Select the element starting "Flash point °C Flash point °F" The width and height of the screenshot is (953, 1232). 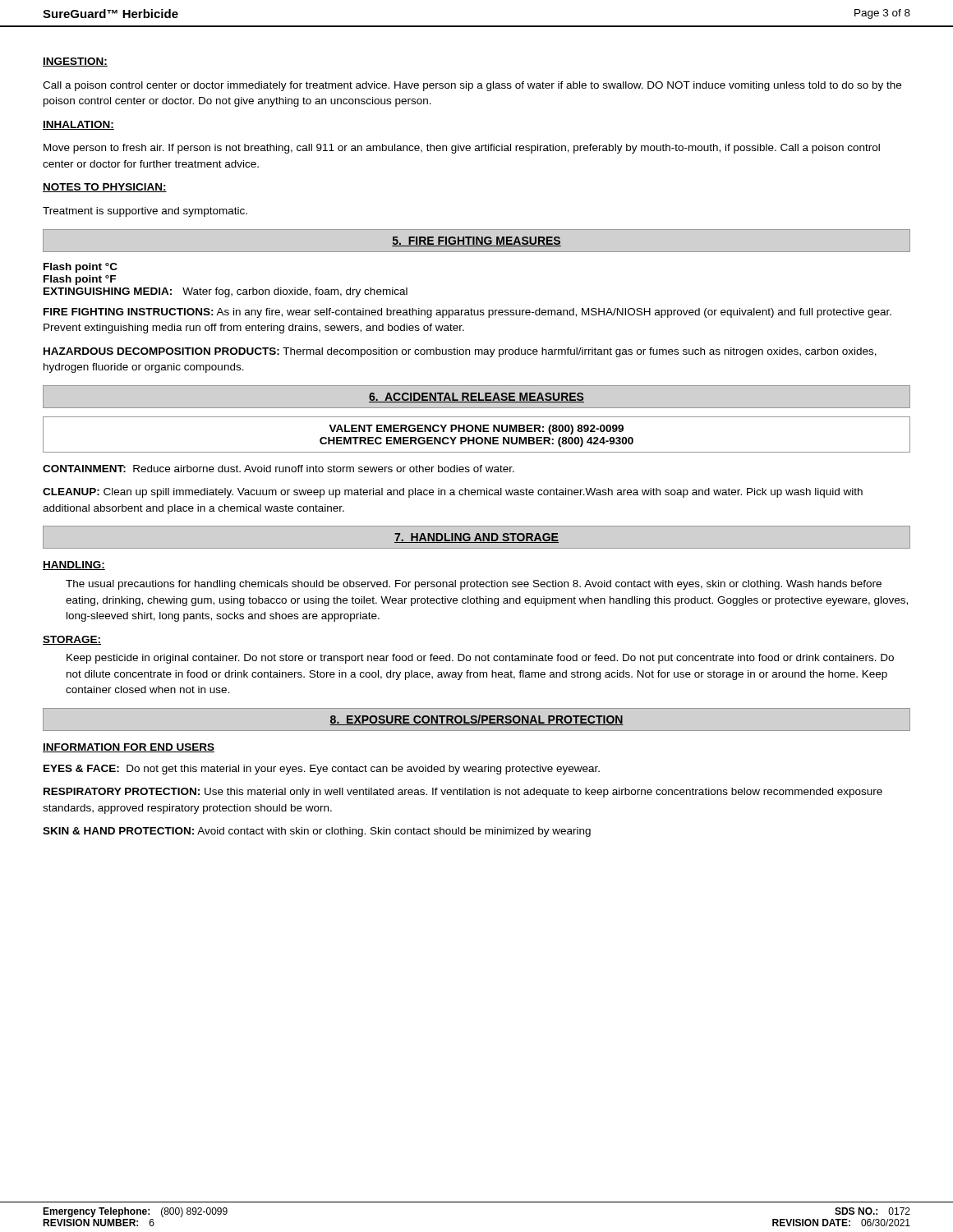pyautogui.click(x=81, y=268)
